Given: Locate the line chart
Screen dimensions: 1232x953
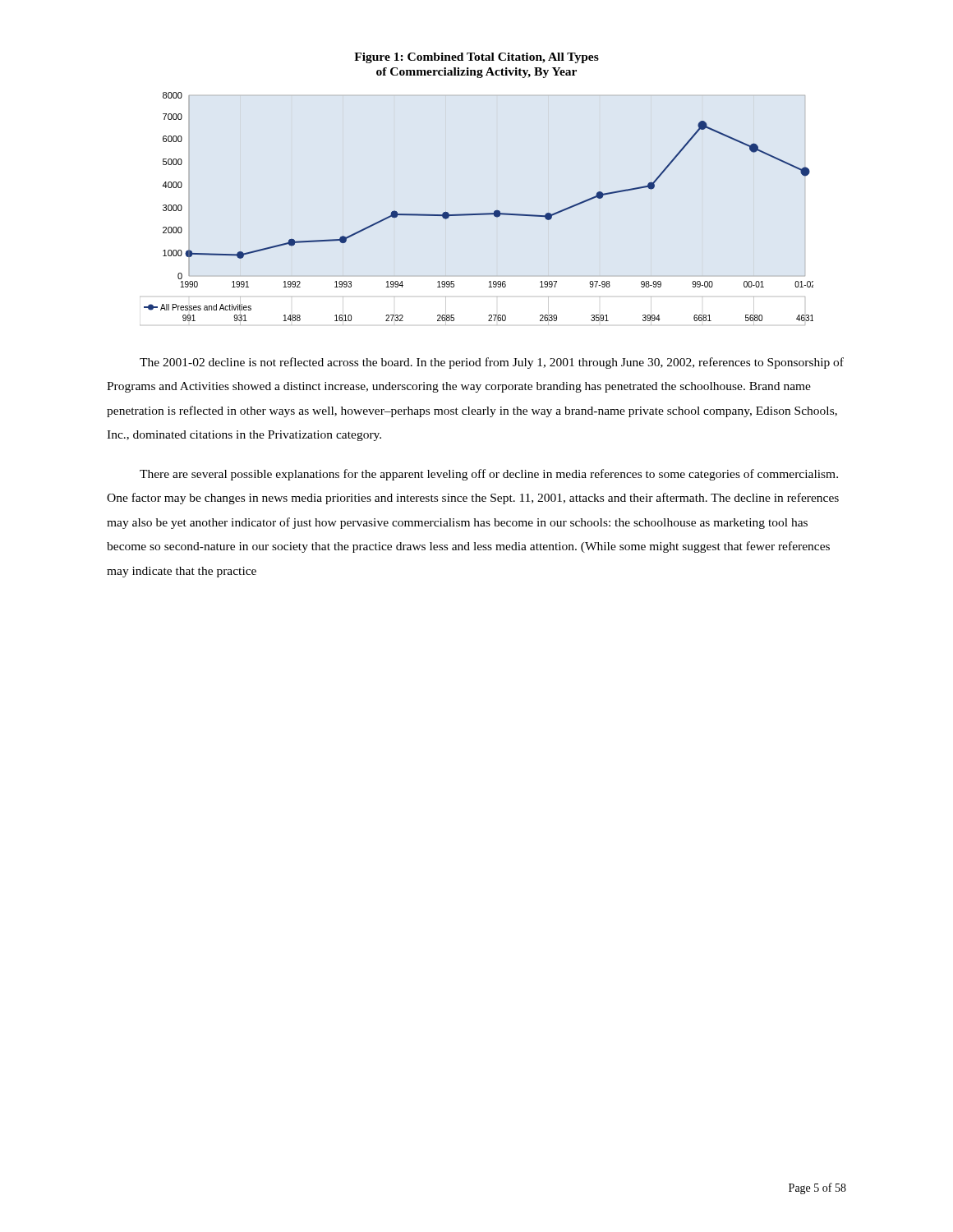Looking at the screenshot, I should 476,214.
